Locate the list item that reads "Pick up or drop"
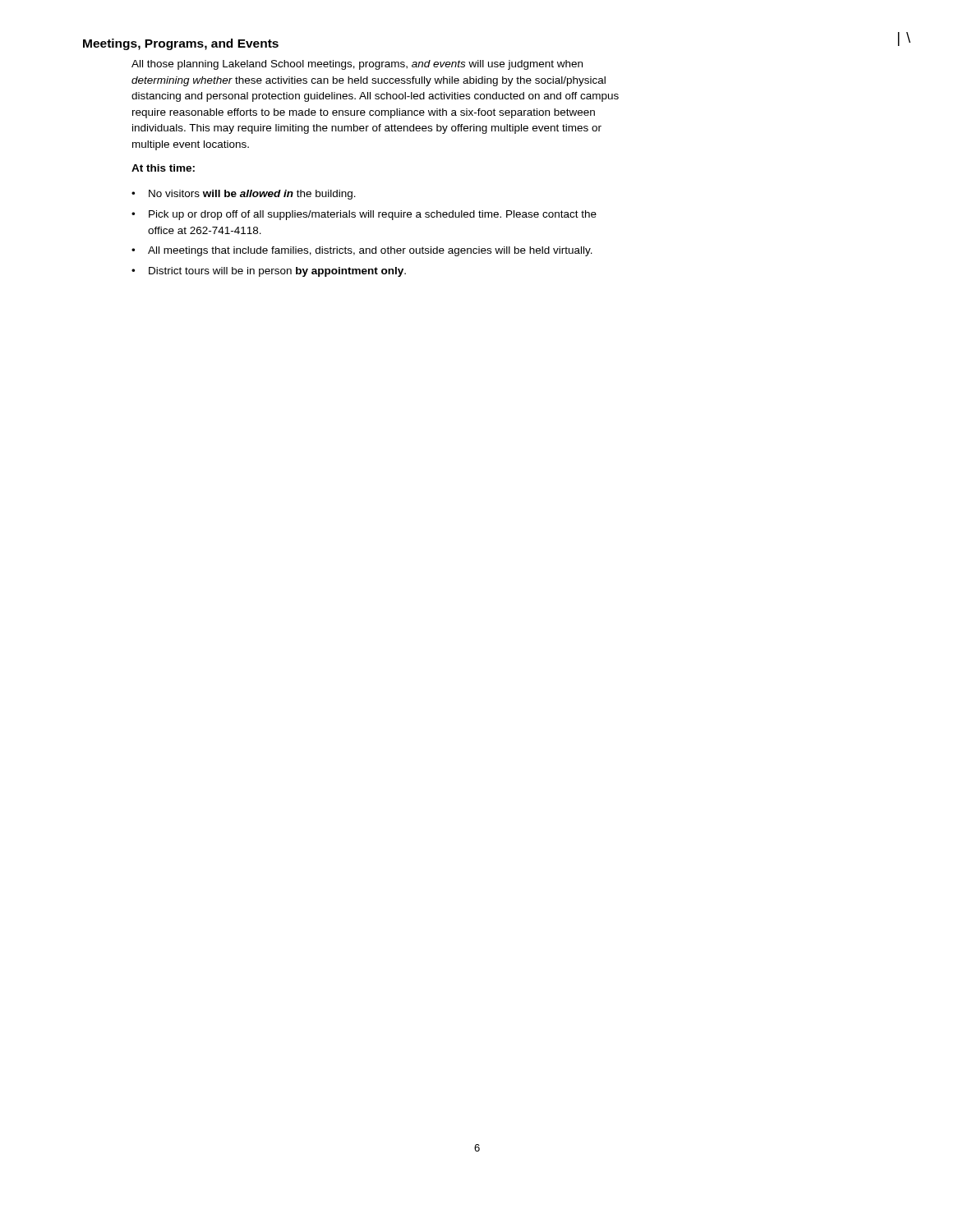Viewport: 954px width, 1232px height. click(x=372, y=222)
